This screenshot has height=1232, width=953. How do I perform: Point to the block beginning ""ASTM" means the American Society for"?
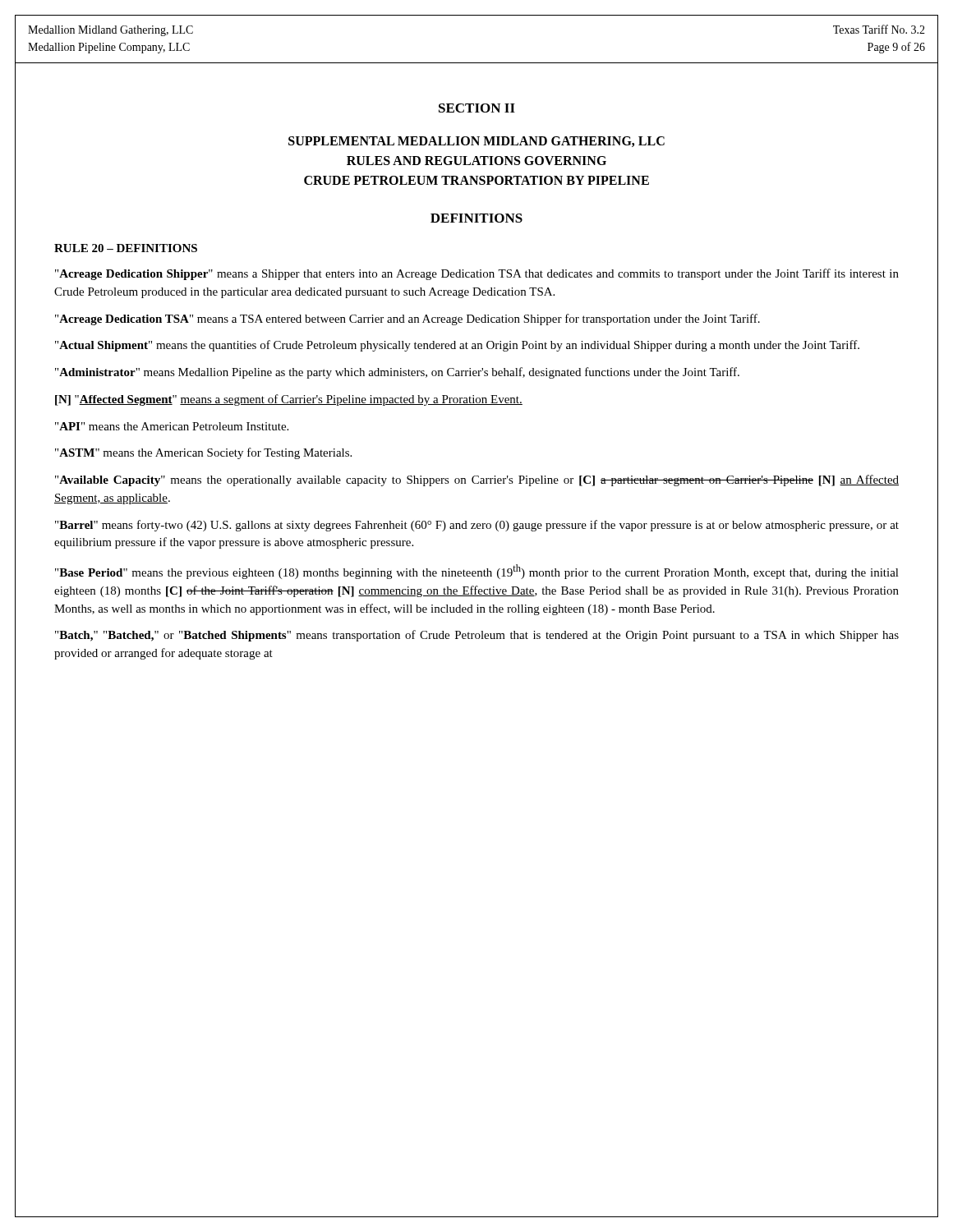(203, 453)
